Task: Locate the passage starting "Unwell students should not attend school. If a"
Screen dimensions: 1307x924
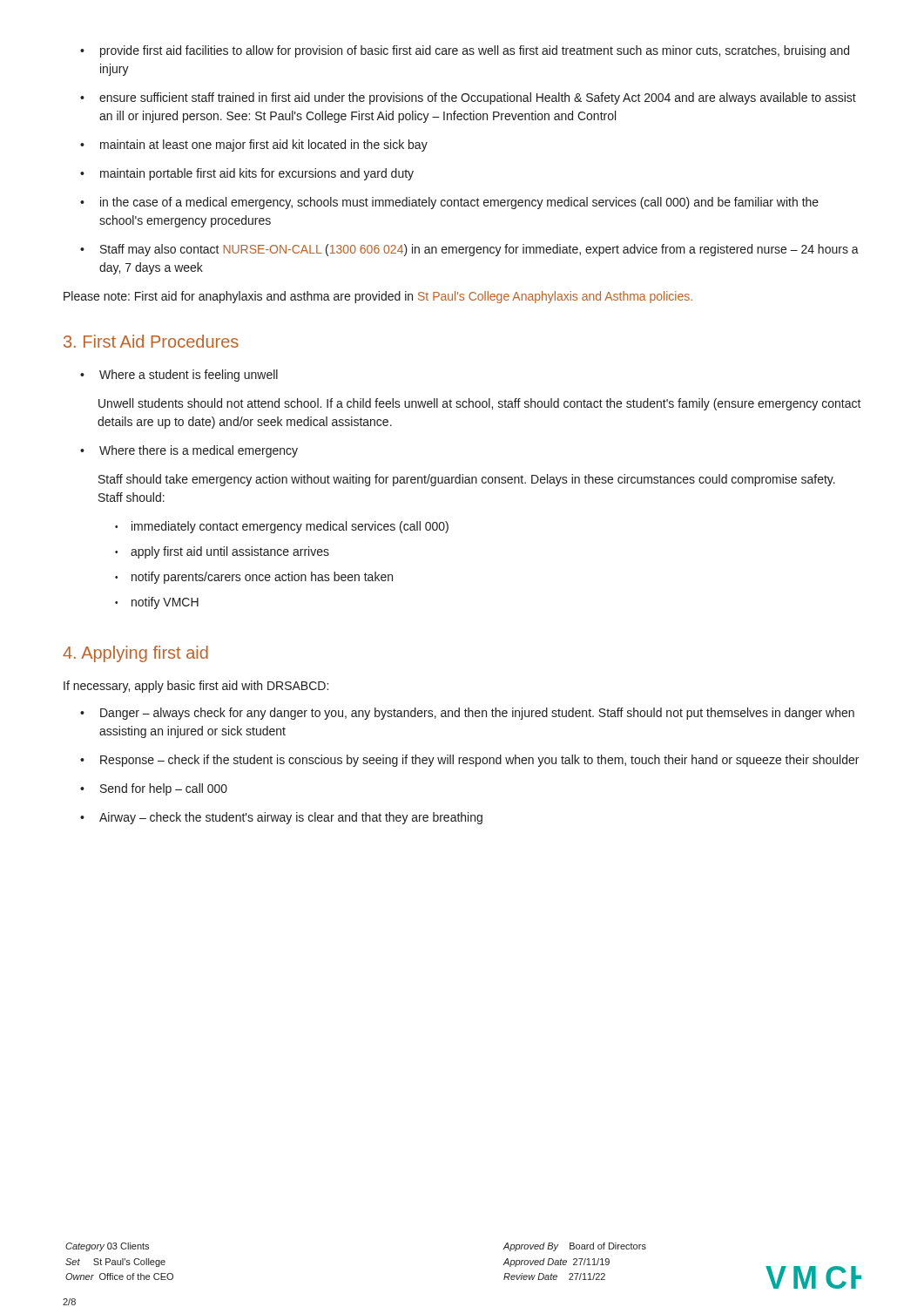Action: coord(479,413)
